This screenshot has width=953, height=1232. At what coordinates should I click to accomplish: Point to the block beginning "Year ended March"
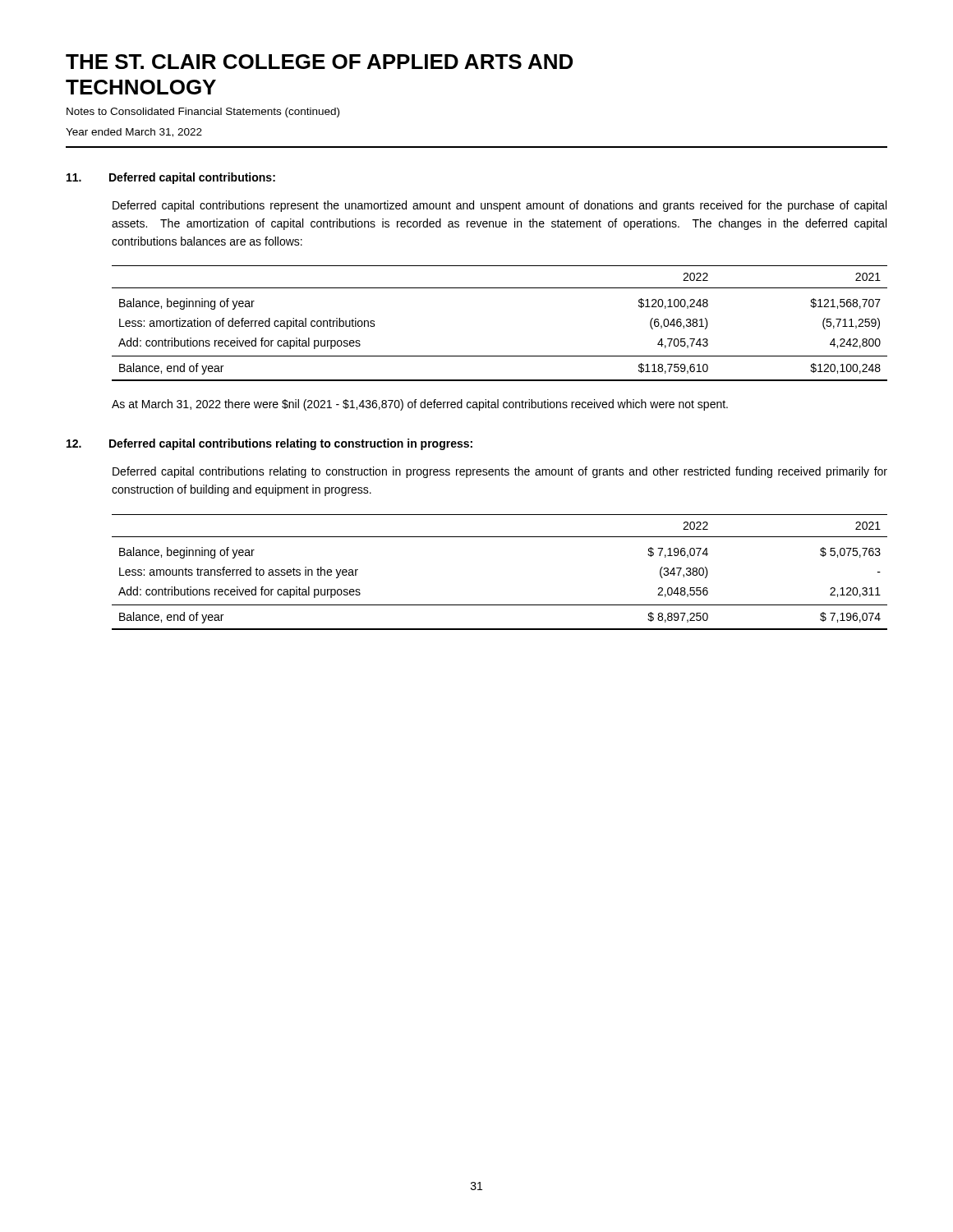coord(134,132)
